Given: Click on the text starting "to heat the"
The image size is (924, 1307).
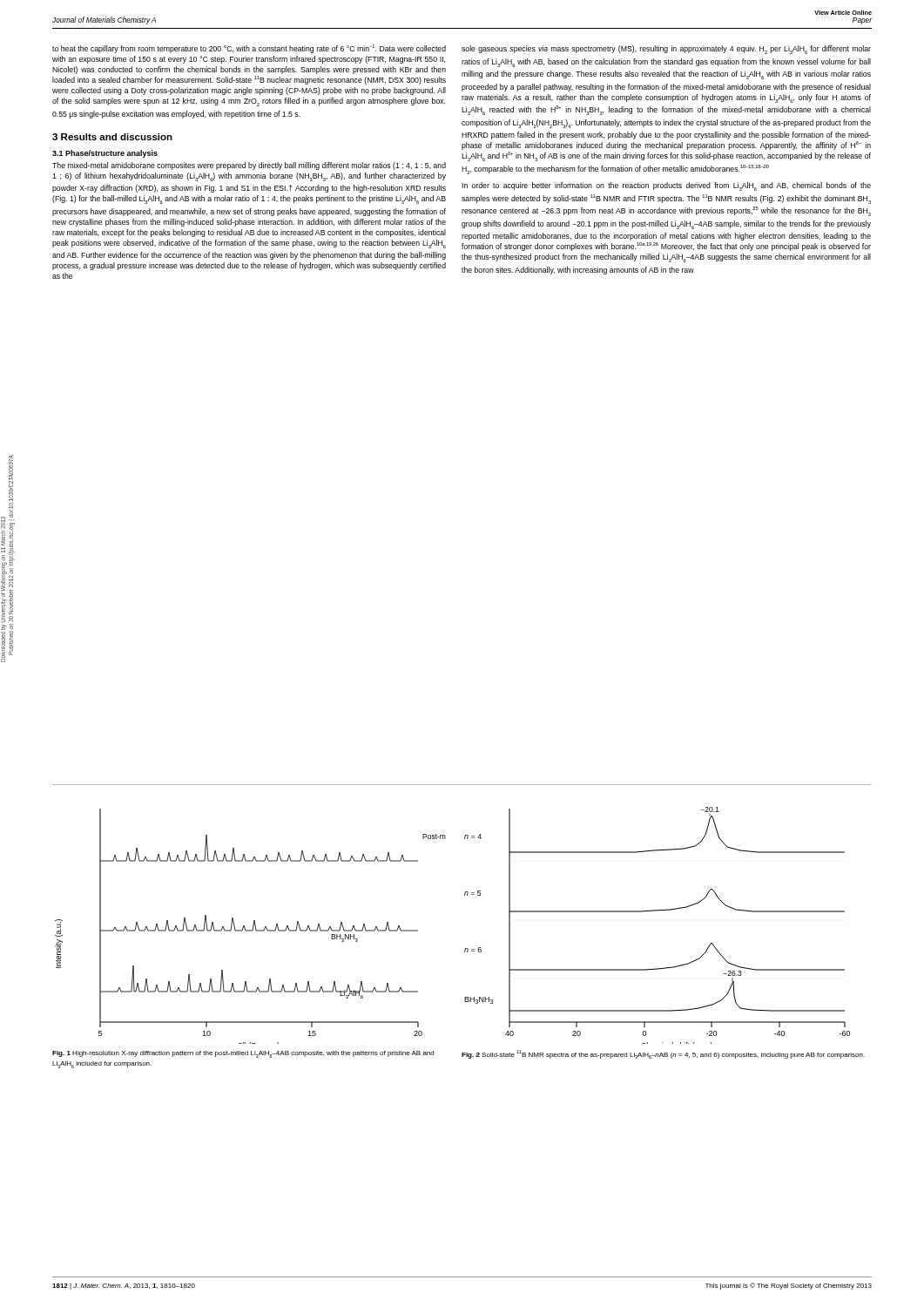Looking at the screenshot, I should (x=249, y=81).
